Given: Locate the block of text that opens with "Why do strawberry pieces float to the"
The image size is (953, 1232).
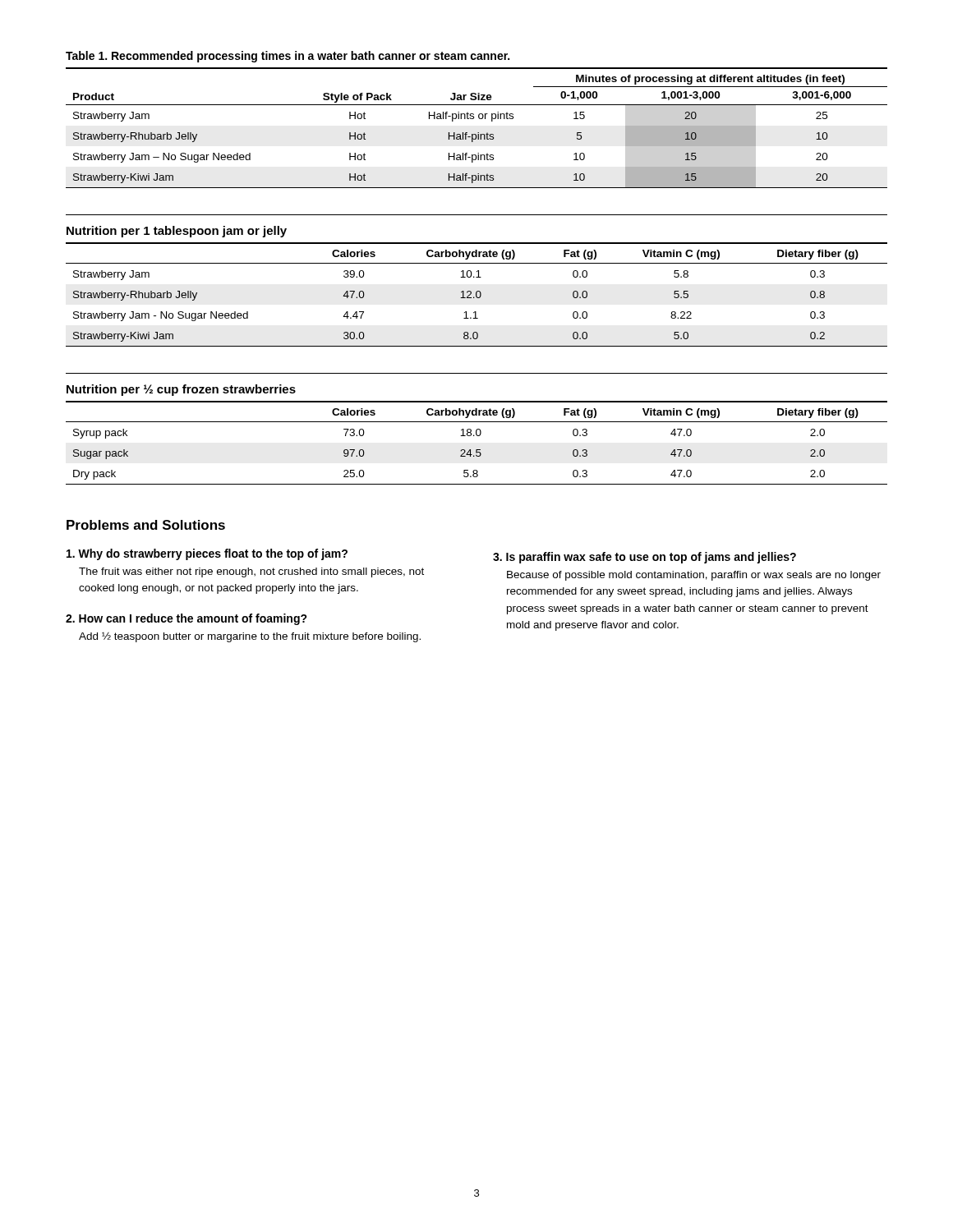Looking at the screenshot, I should pyautogui.click(x=263, y=572).
